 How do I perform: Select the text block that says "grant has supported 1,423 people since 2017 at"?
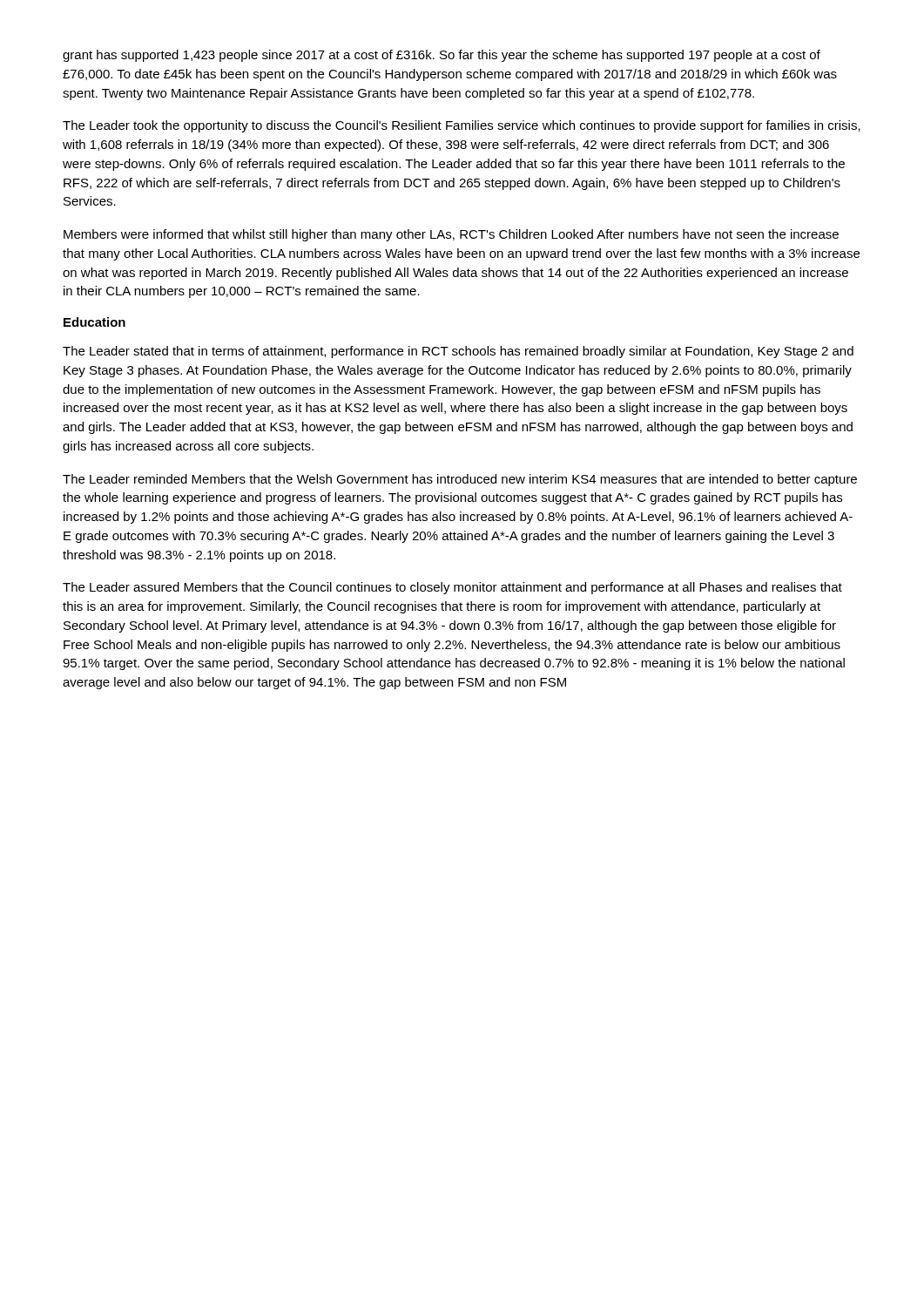(x=450, y=73)
